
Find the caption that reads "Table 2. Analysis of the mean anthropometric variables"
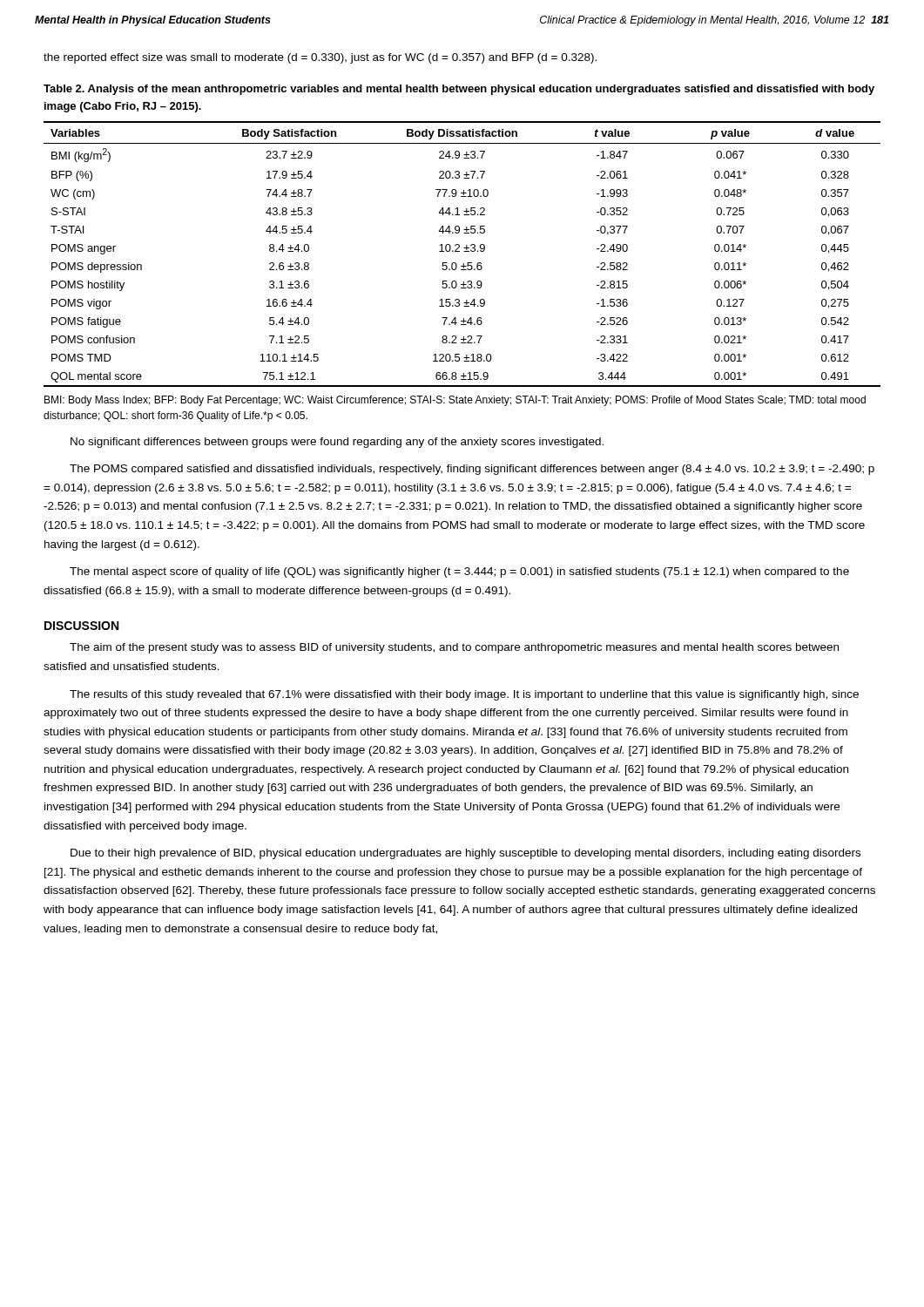pos(459,97)
